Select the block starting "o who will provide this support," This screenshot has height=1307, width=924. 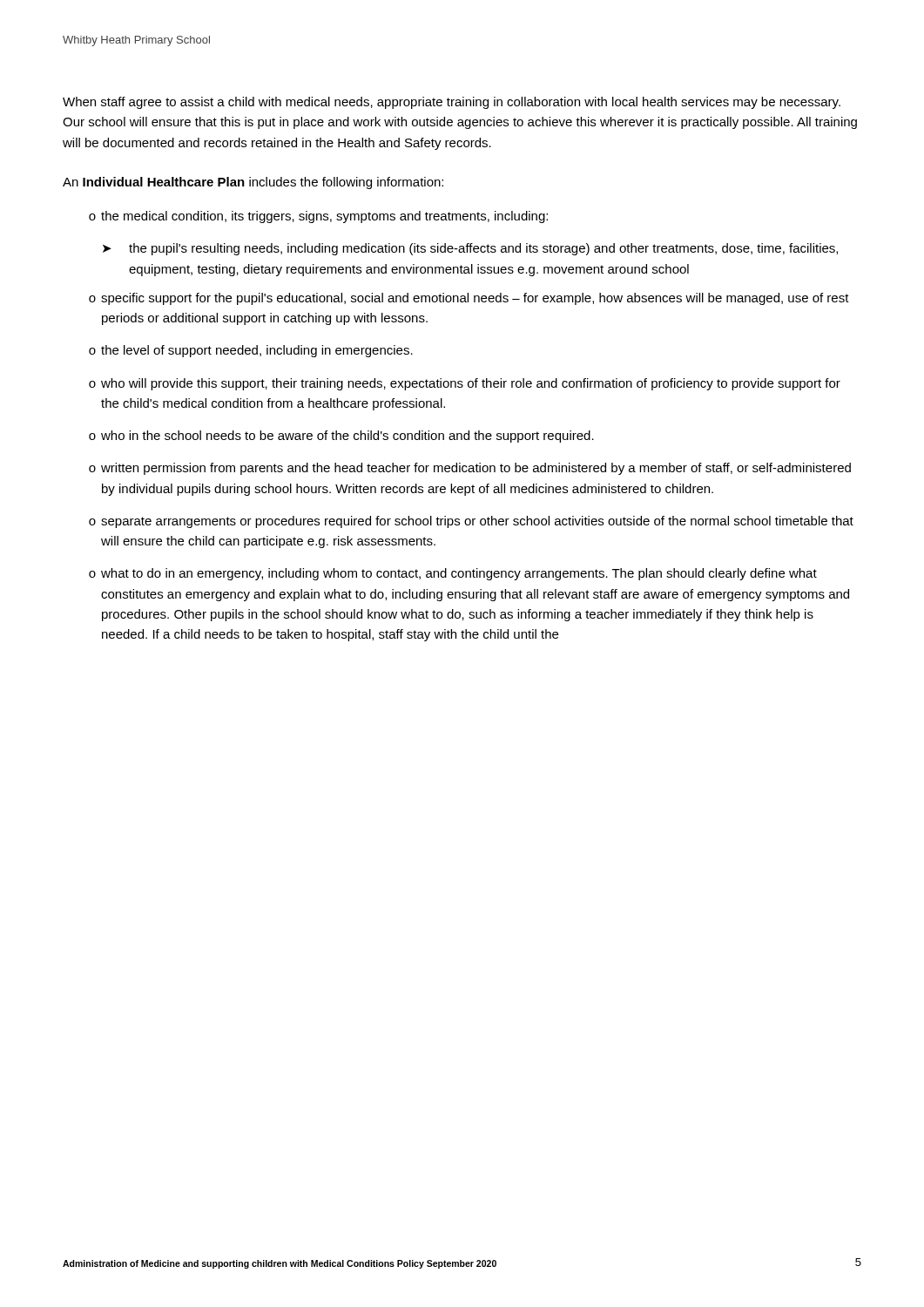(462, 393)
